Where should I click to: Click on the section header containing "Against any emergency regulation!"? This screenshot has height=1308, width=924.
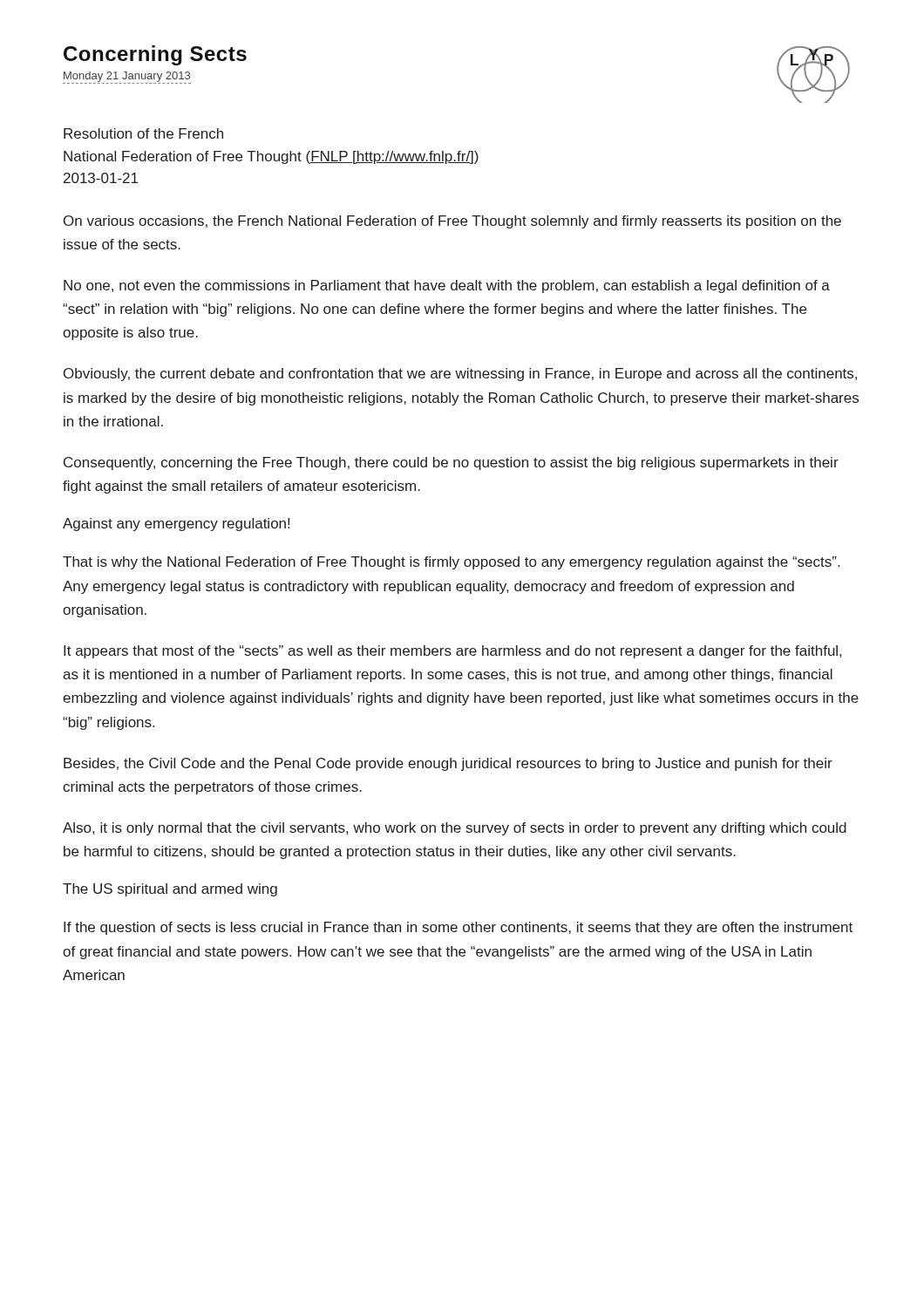(177, 524)
